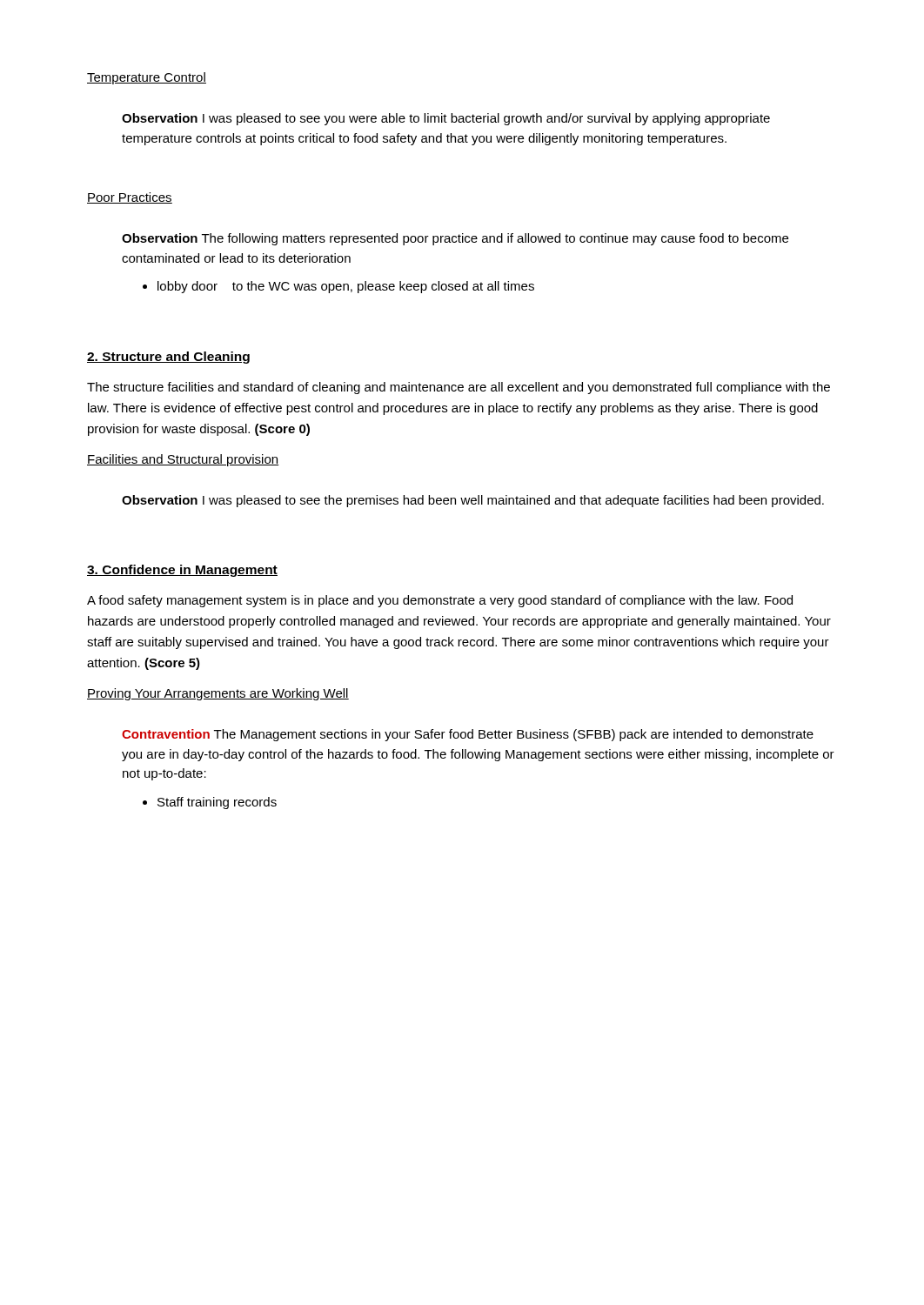Screen dimensions: 1305x924
Task: Find the text block that says "Observation I was pleased to see you"
Action: pyautogui.click(x=479, y=128)
